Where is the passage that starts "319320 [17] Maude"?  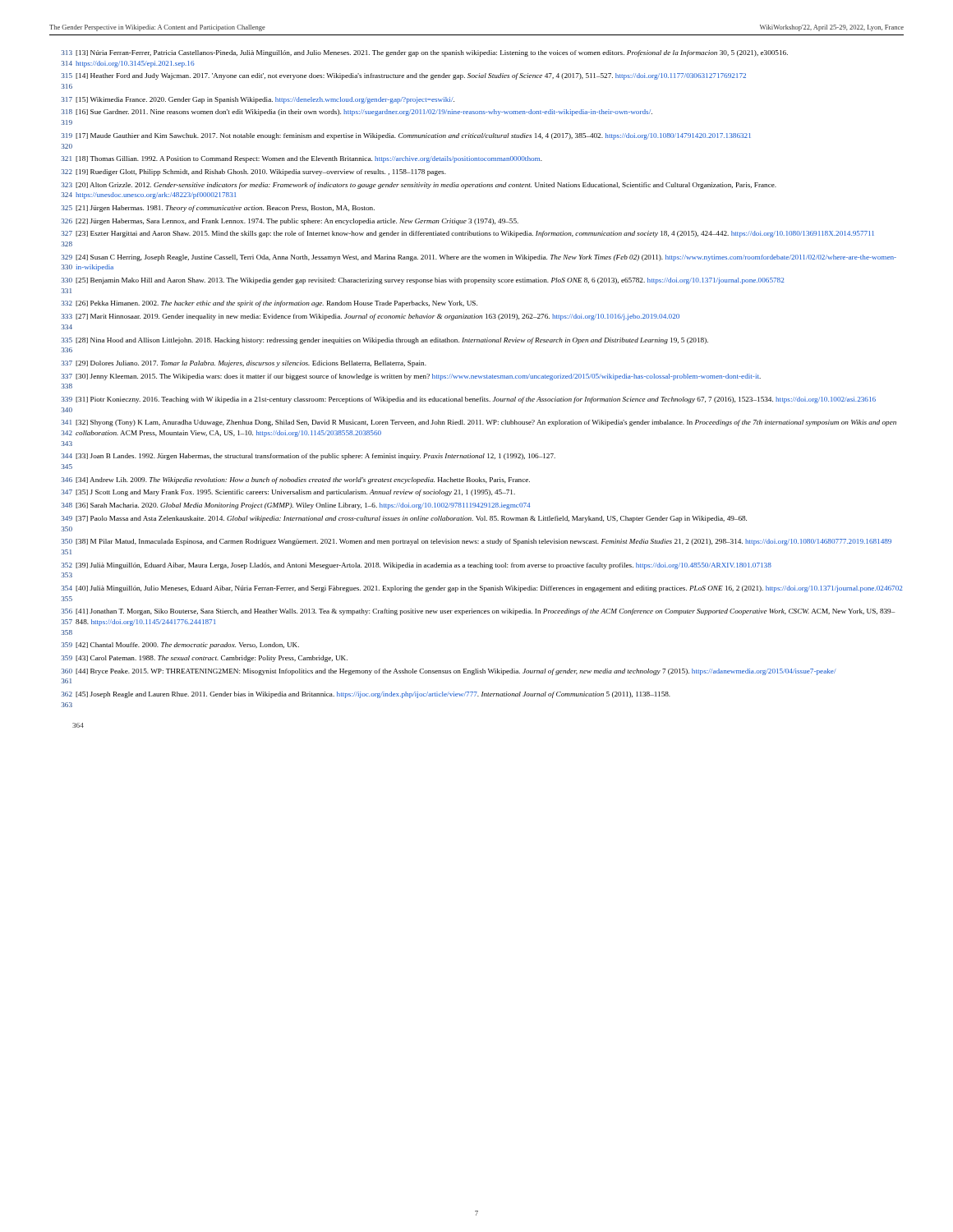[476, 141]
